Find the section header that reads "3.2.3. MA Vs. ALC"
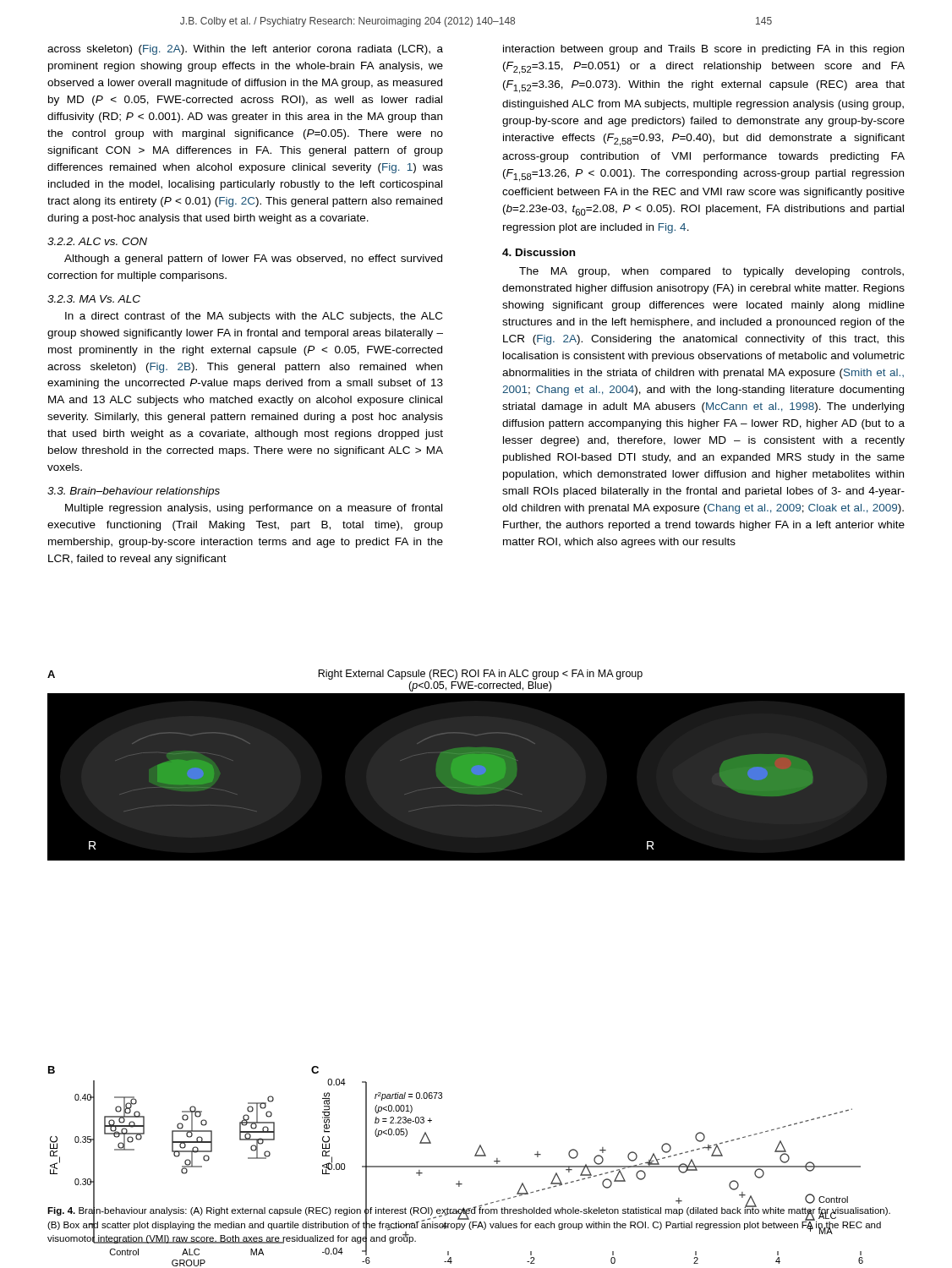The width and height of the screenshot is (952, 1268). 94,298
